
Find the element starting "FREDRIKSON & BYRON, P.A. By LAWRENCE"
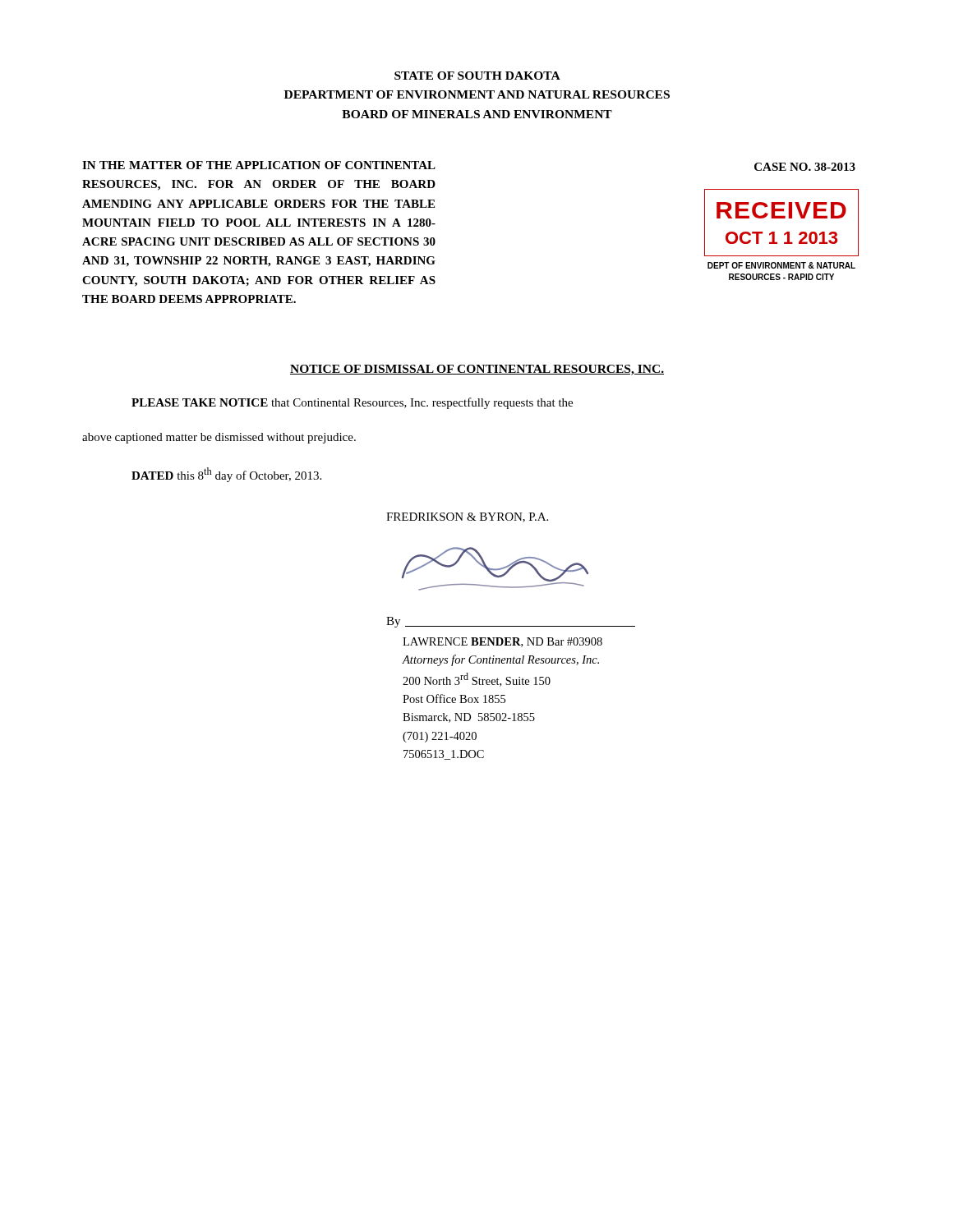(629, 637)
